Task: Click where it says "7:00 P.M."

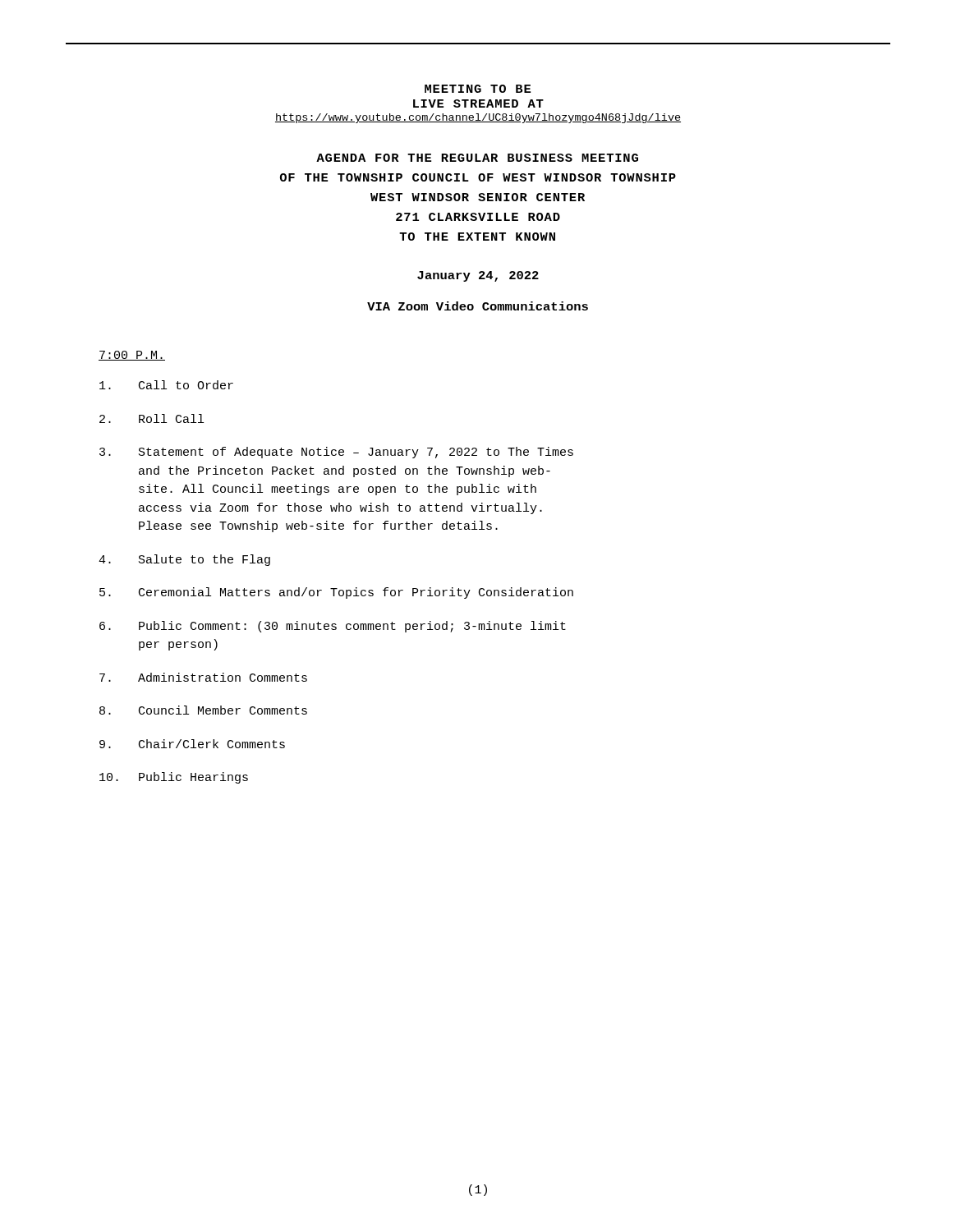Action: (x=132, y=356)
